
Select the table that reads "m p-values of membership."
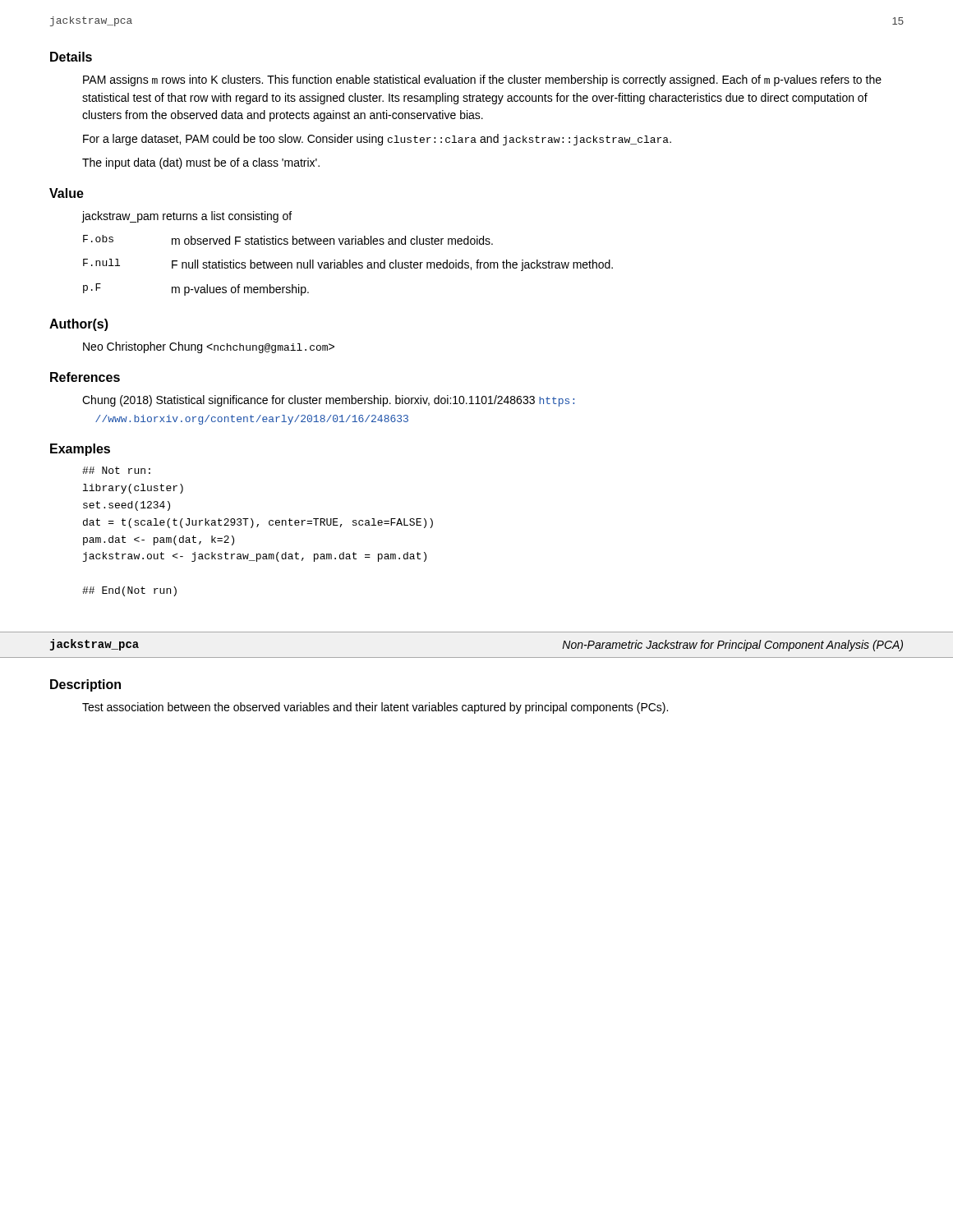click(493, 266)
